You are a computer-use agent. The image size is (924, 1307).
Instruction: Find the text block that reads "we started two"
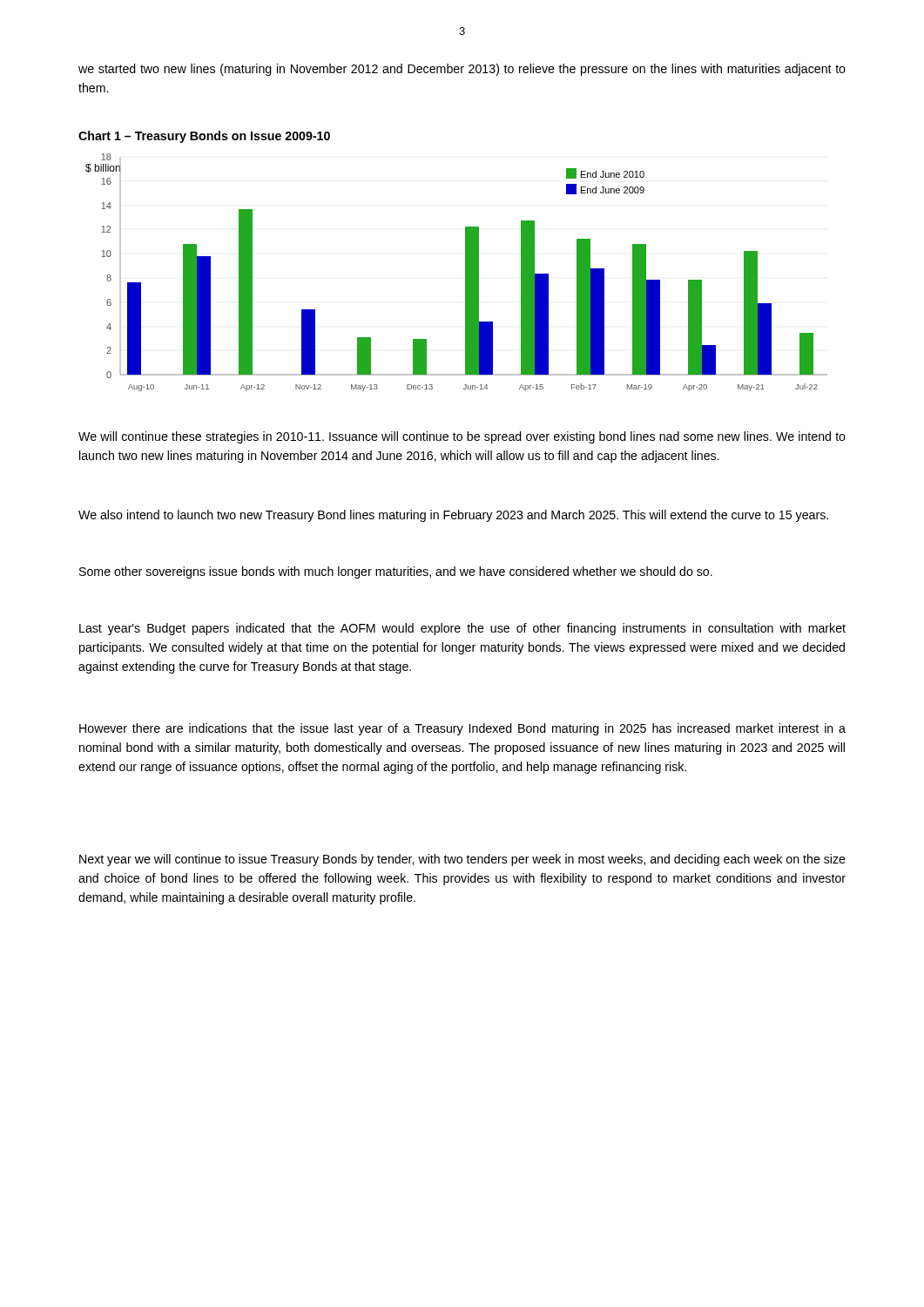point(462,78)
